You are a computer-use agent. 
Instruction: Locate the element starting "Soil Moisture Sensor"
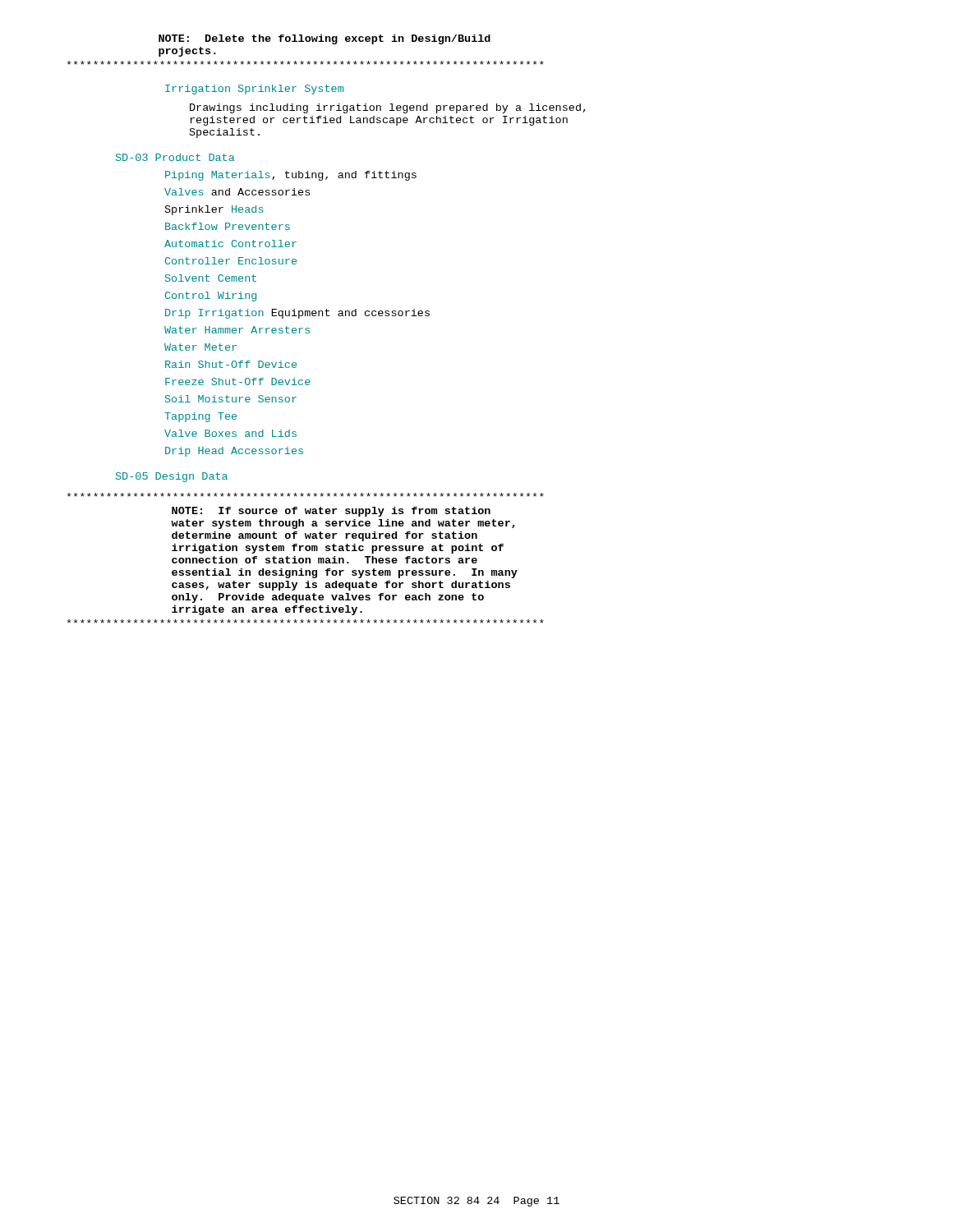231,400
